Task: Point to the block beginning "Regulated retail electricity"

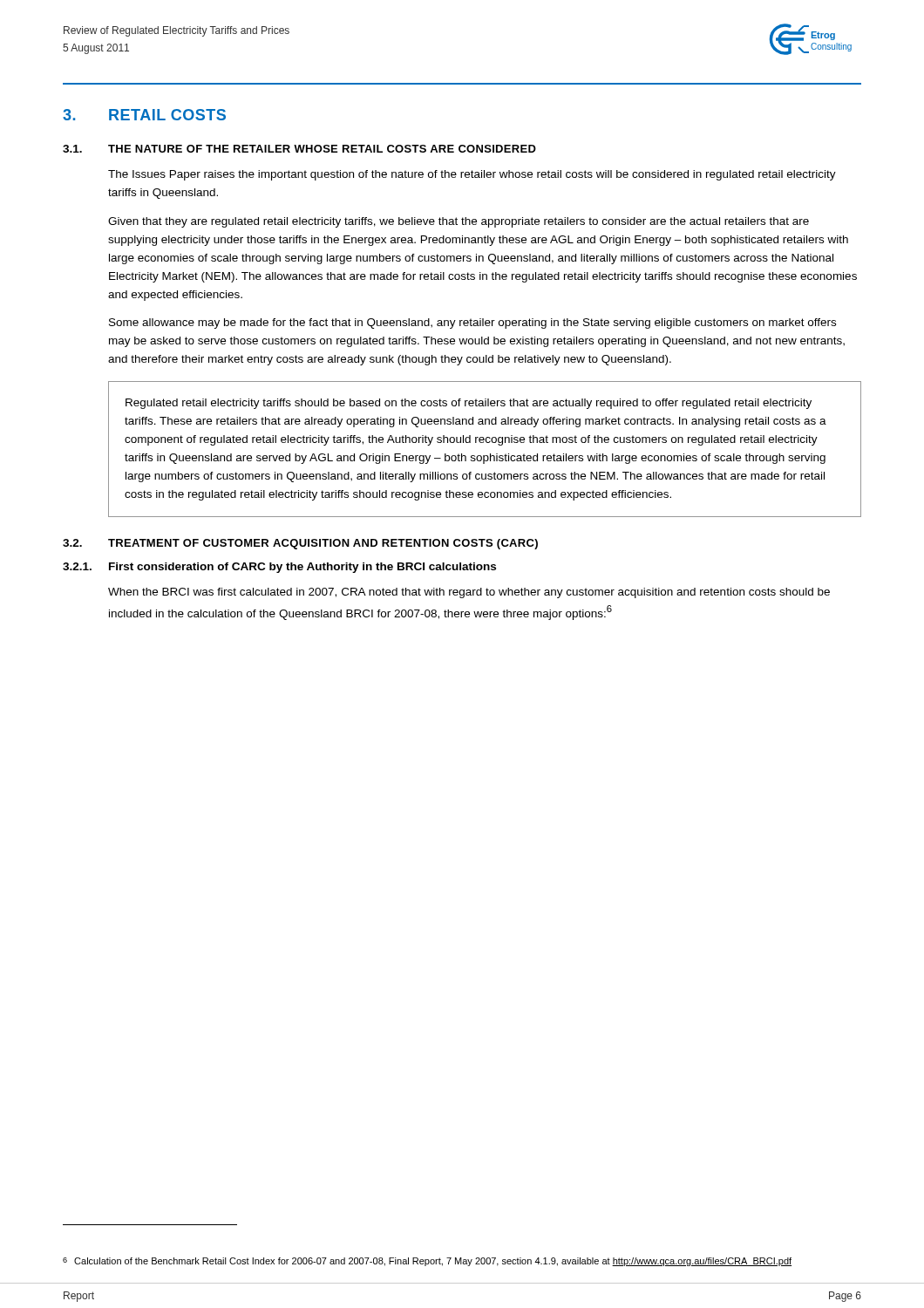Action: [475, 448]
